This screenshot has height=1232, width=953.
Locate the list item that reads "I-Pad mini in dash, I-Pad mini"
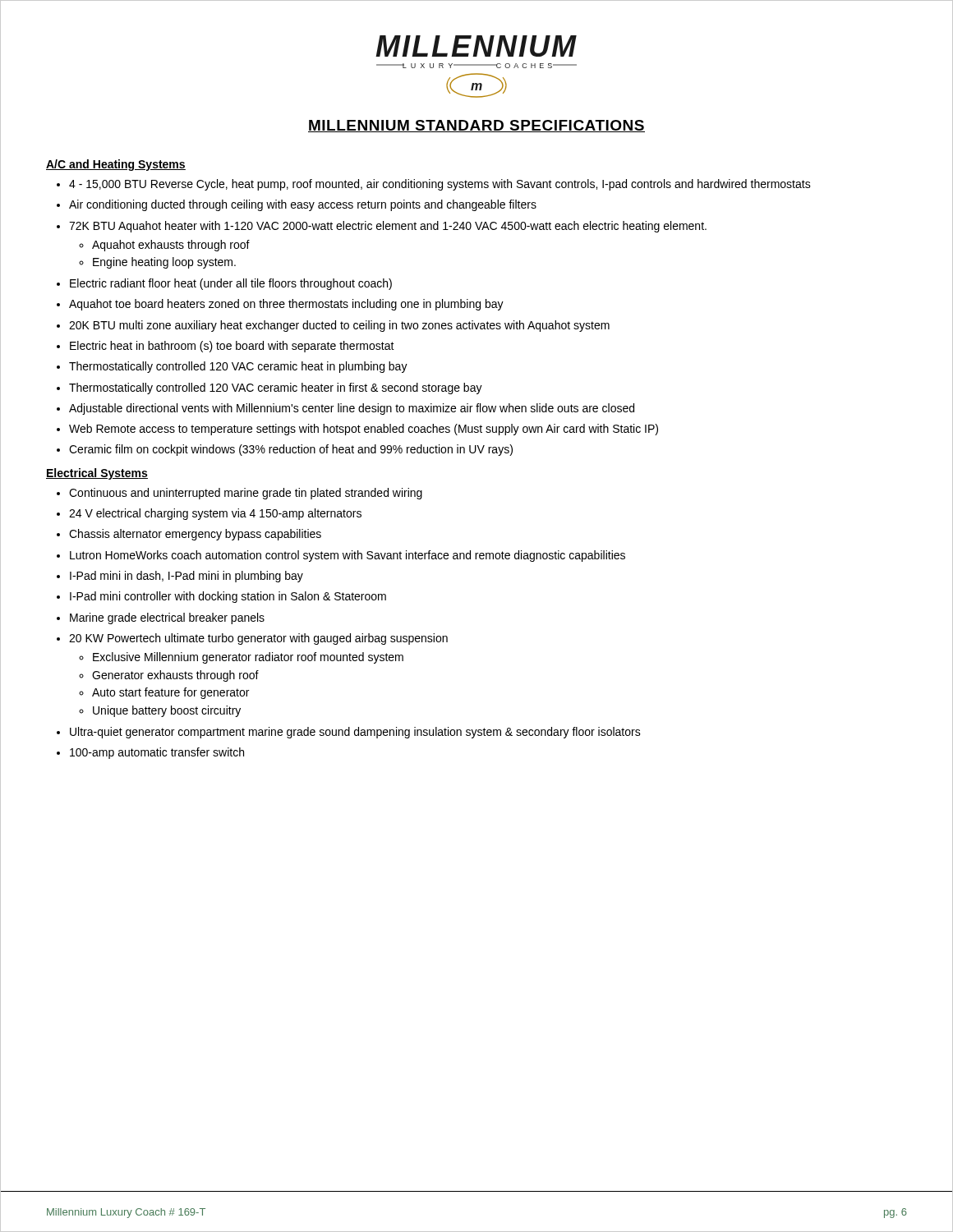click(x=186, y=576)
